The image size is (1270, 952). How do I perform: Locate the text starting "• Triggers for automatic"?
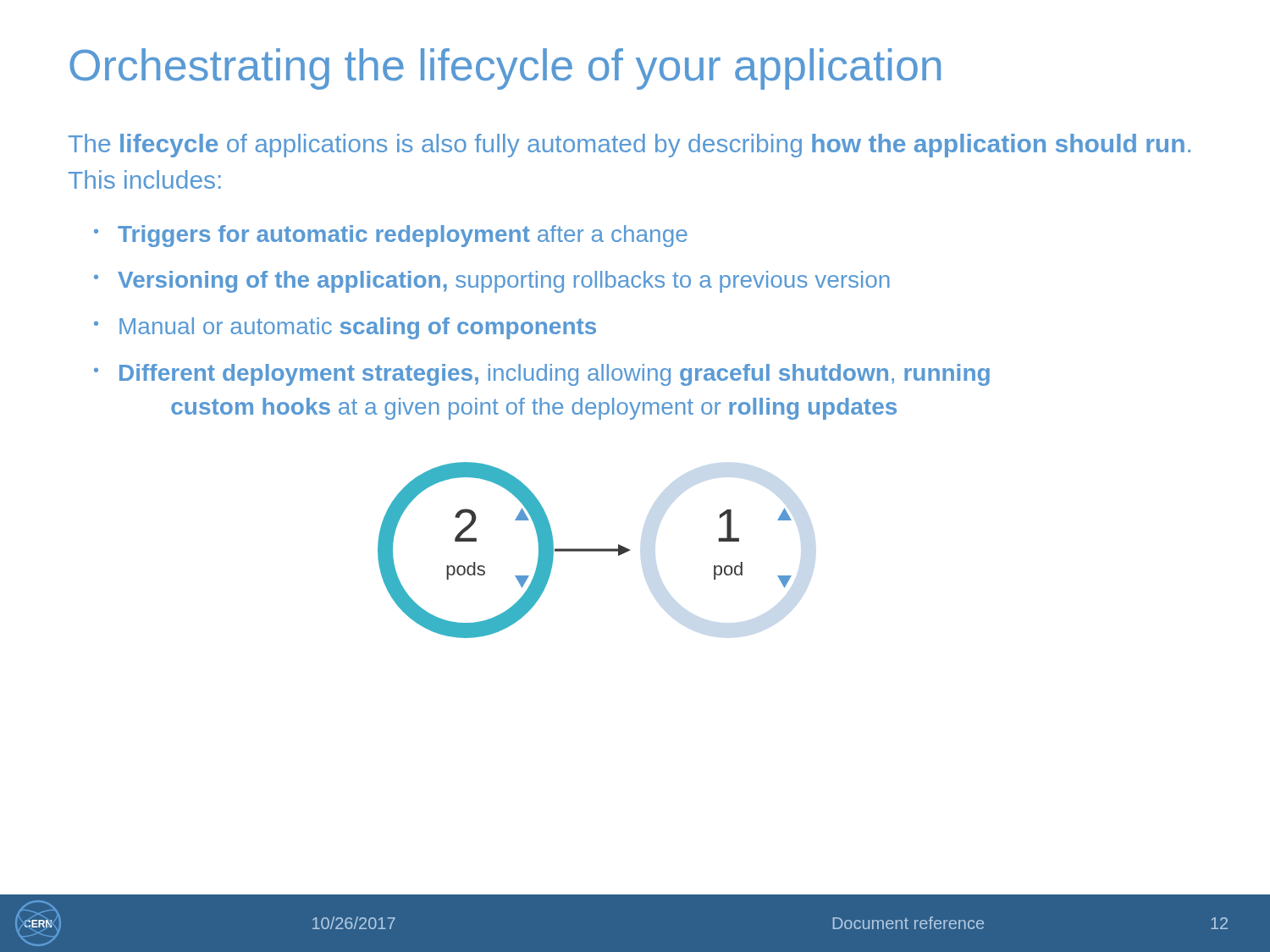[391, 234]
